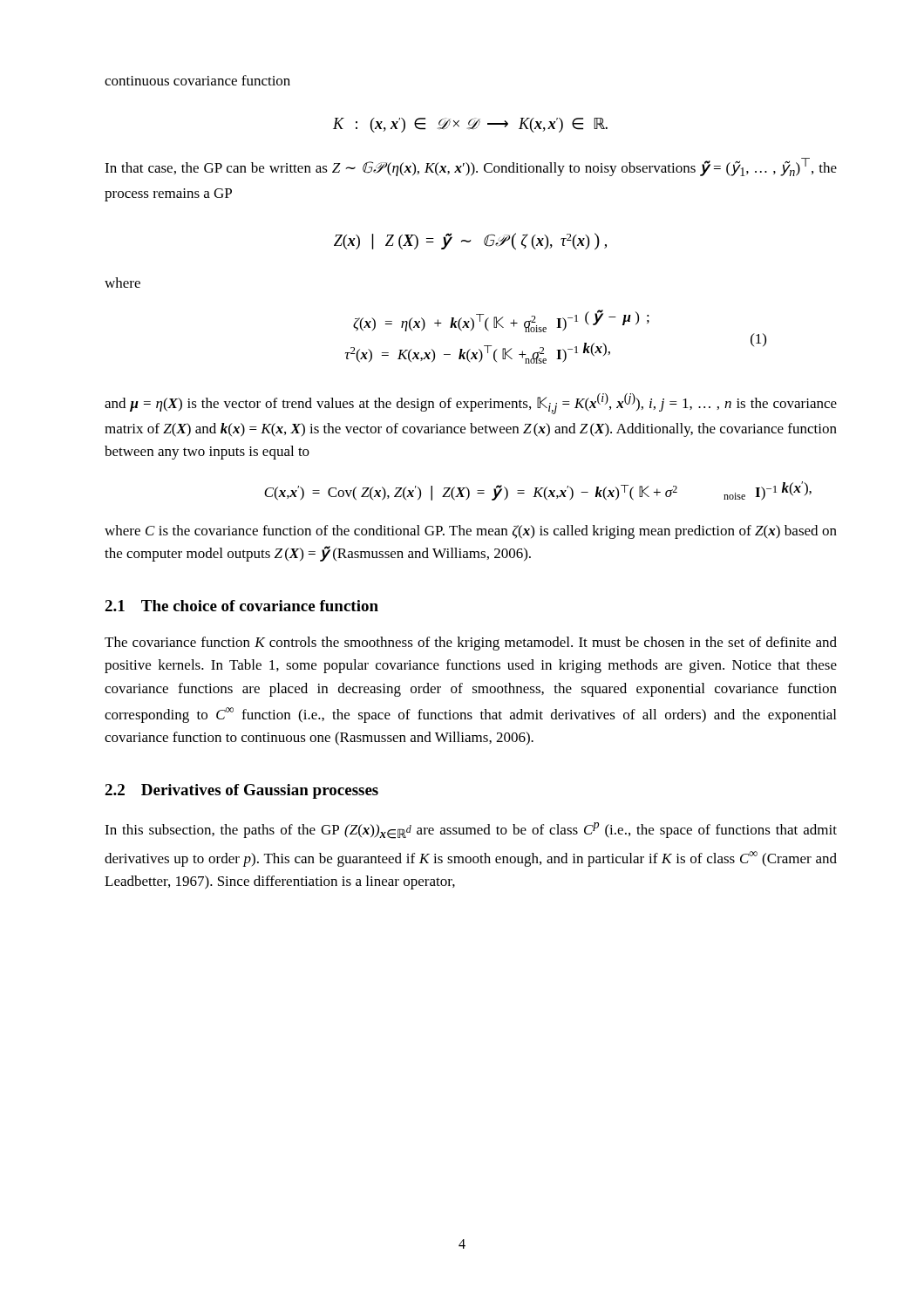Image resolution: width=924 pixels, height=1308 pixels.
Task: Select the formula containing "C(x,x′) = Cov( Z(x), Z(x′) ∣"
Action: 471,492
